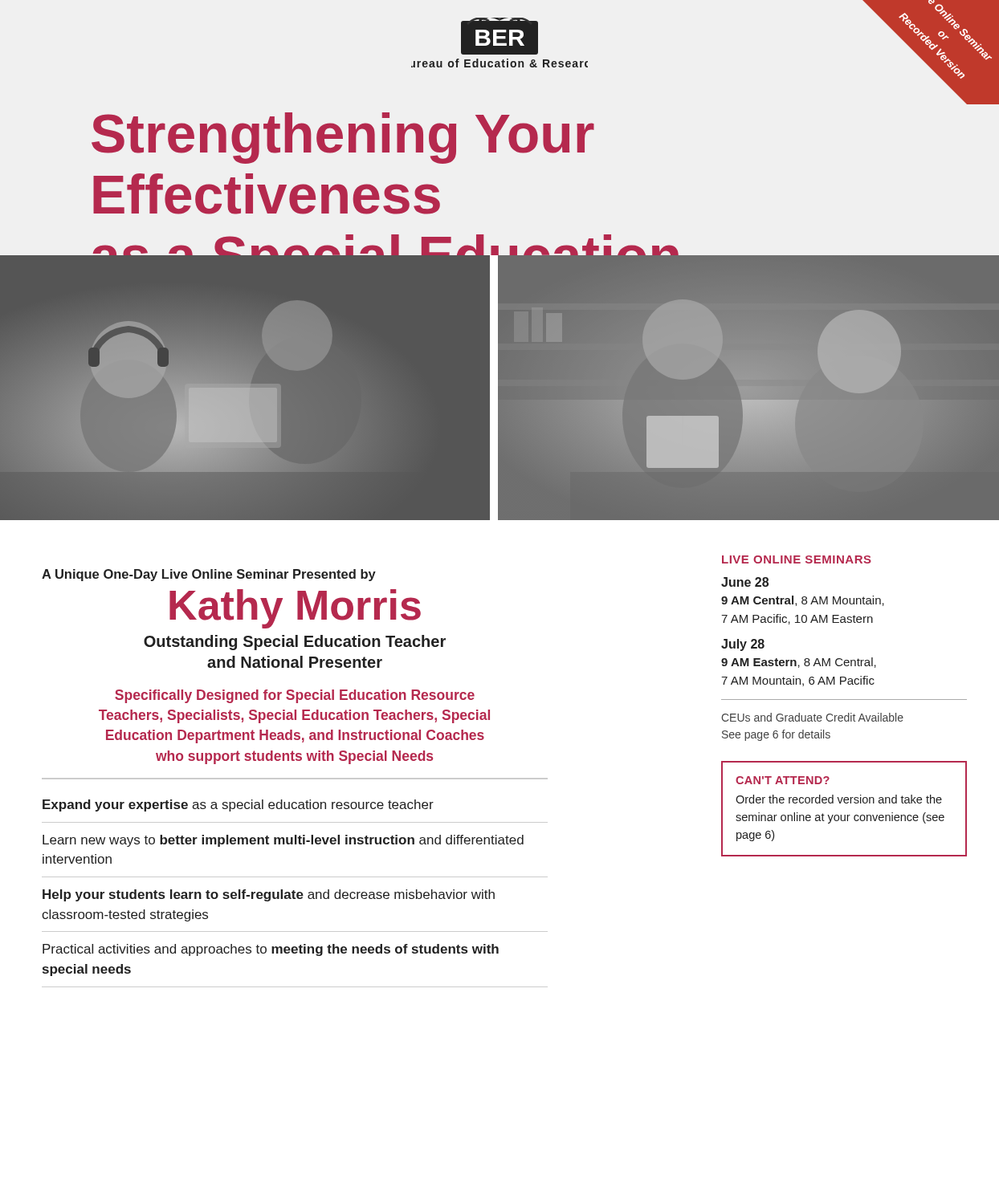The image size is (999, 1204).
Task: Select the region starting "Specifically Designed for Special Education Resource Teachers, Specialists,"
Action: (295, 725)
